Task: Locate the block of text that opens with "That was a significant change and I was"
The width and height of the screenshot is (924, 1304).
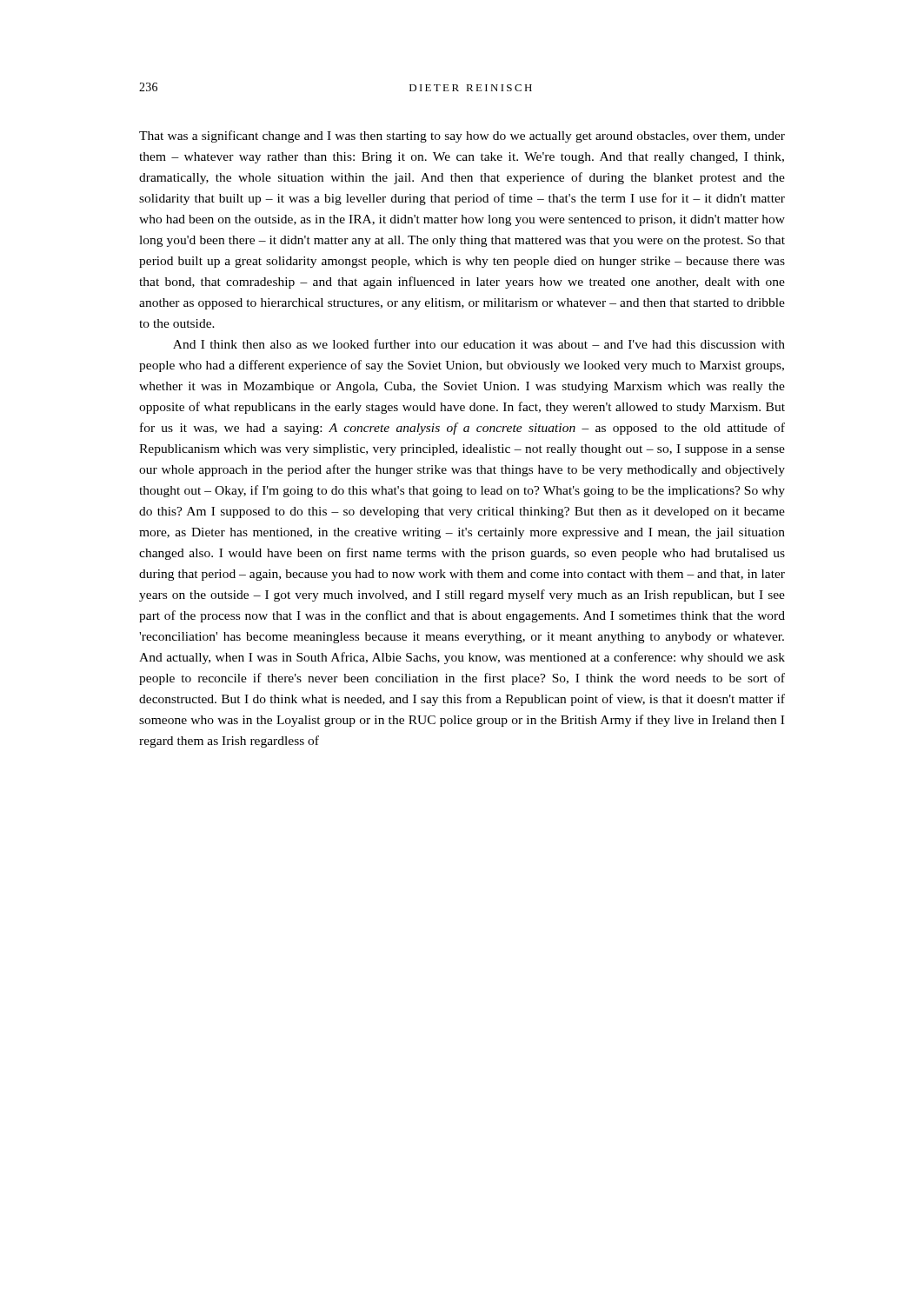Action: pyautogui.click(x=462, y=438)
